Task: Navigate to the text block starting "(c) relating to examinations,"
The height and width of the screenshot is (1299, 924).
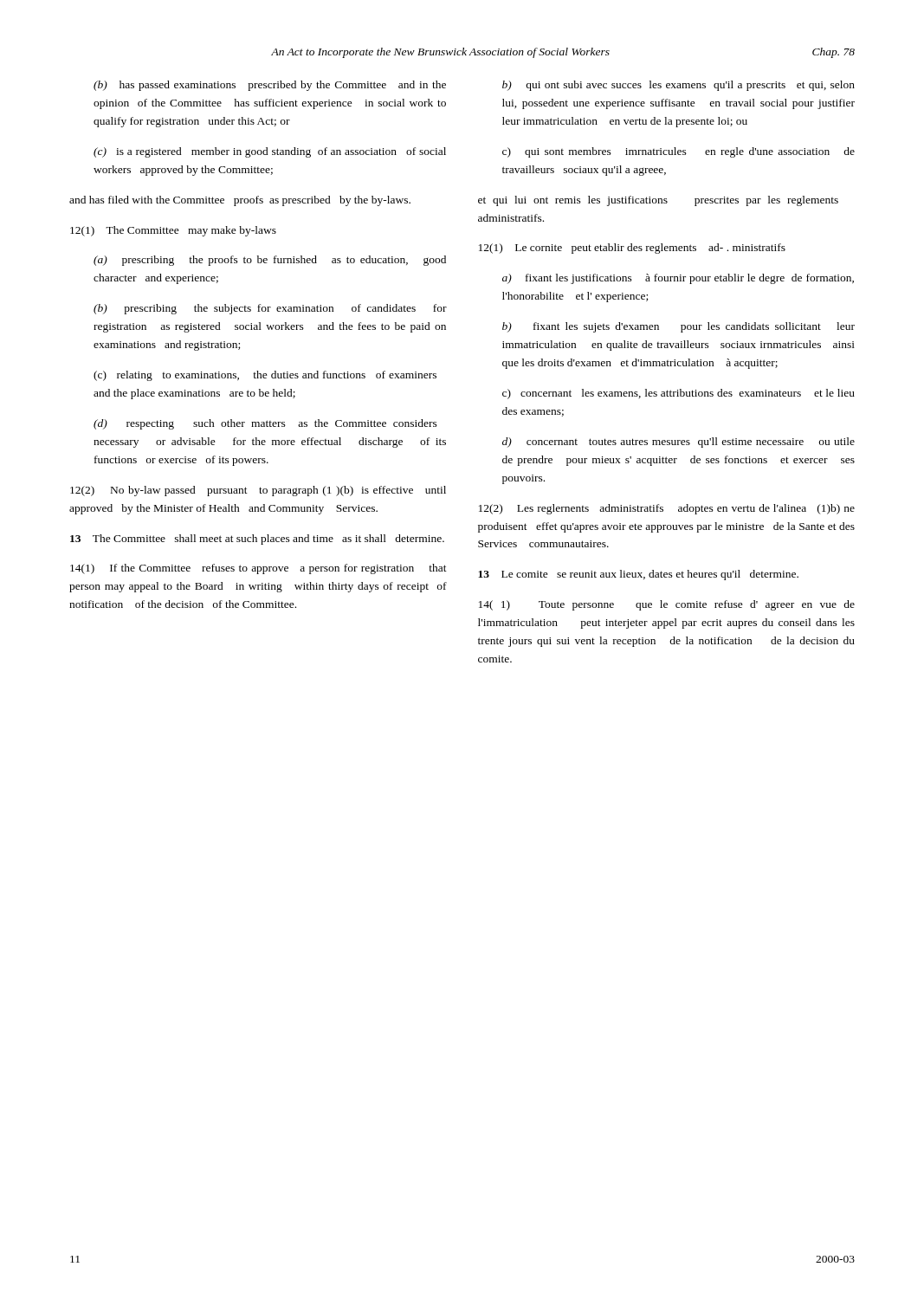Action: 270,384
